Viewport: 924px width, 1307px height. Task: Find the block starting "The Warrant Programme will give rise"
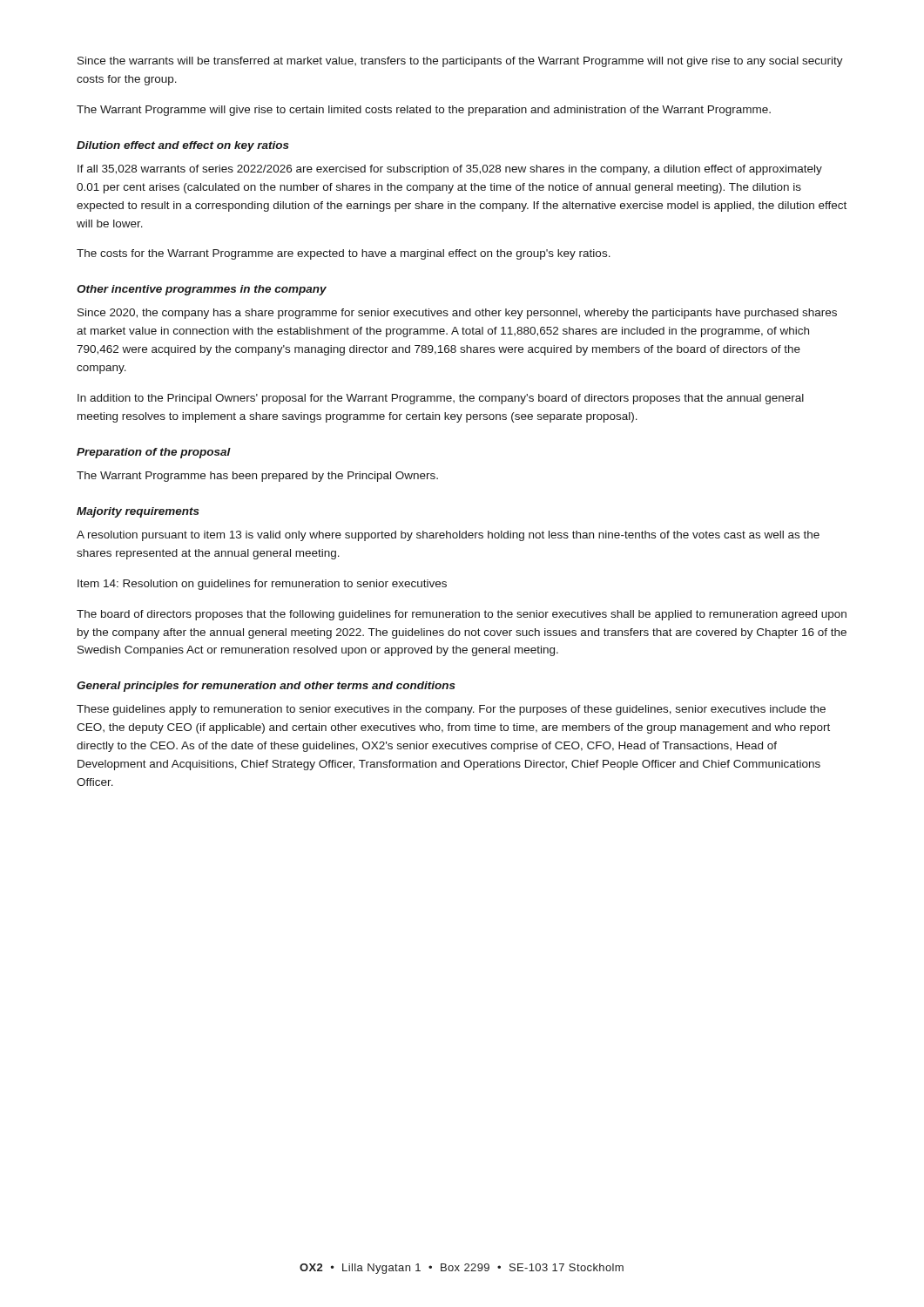click(424, 109)
